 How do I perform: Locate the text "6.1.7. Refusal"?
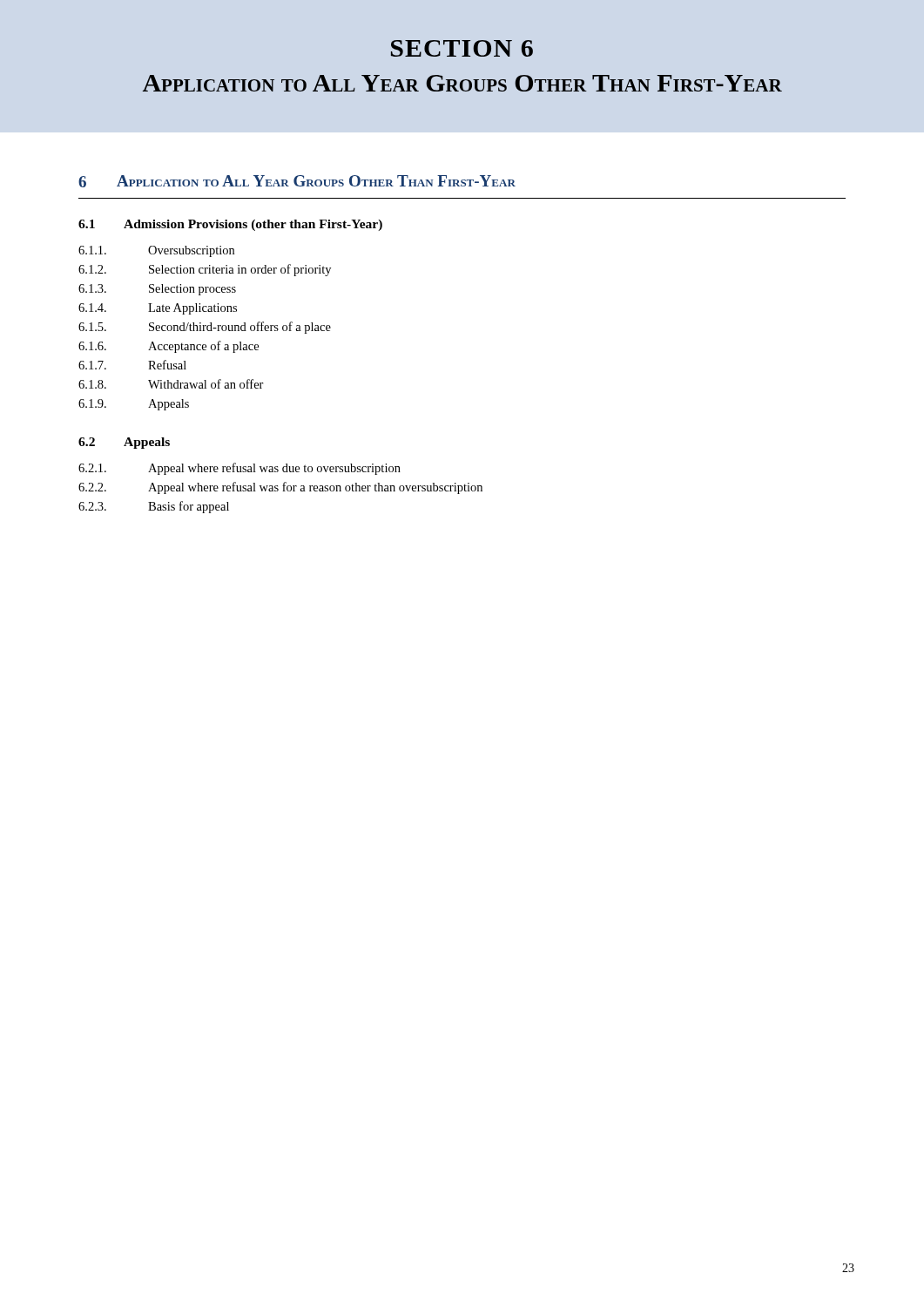click(x=91, y=365)
